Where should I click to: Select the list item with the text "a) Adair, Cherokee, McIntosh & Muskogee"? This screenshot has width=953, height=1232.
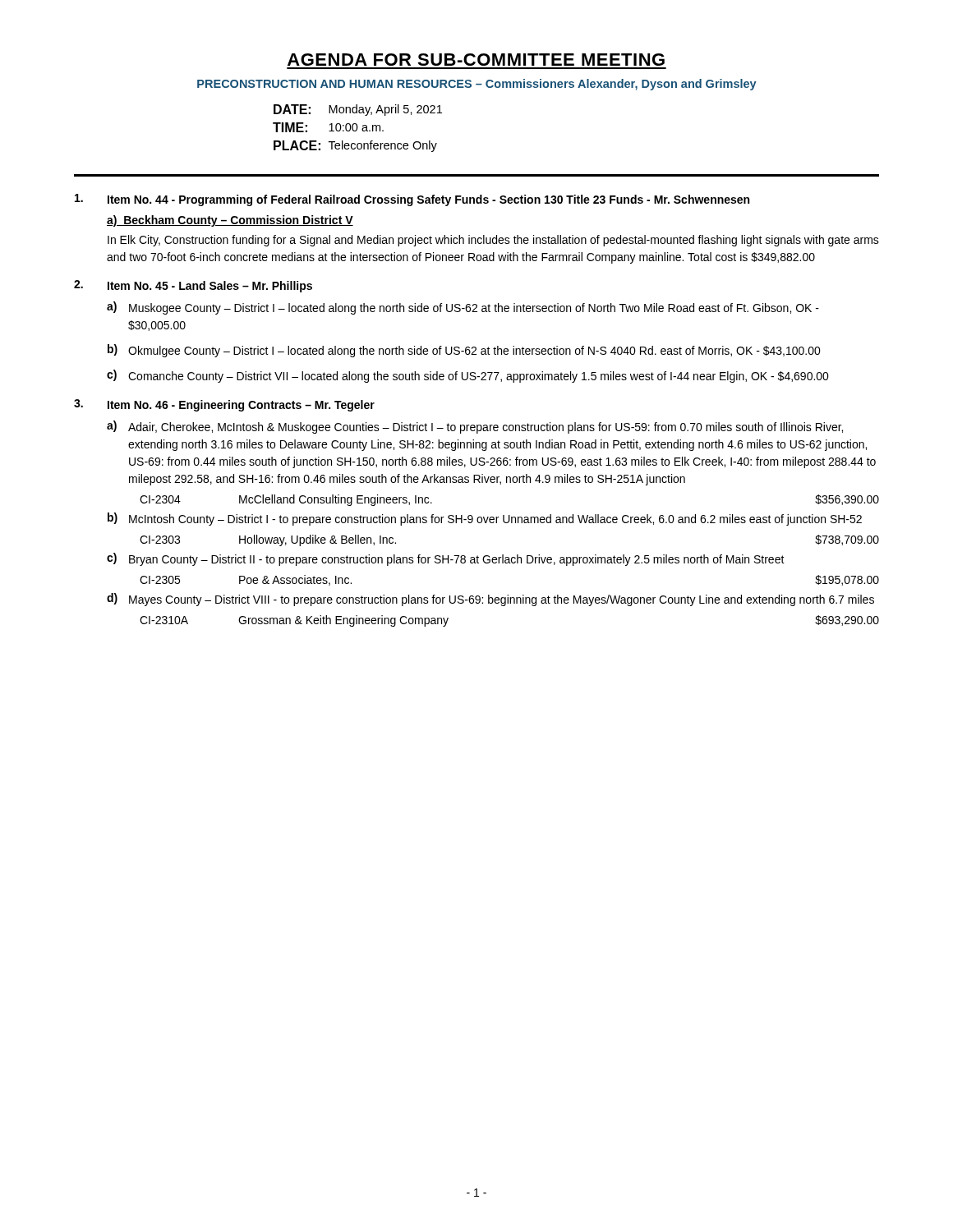(493, 453)
